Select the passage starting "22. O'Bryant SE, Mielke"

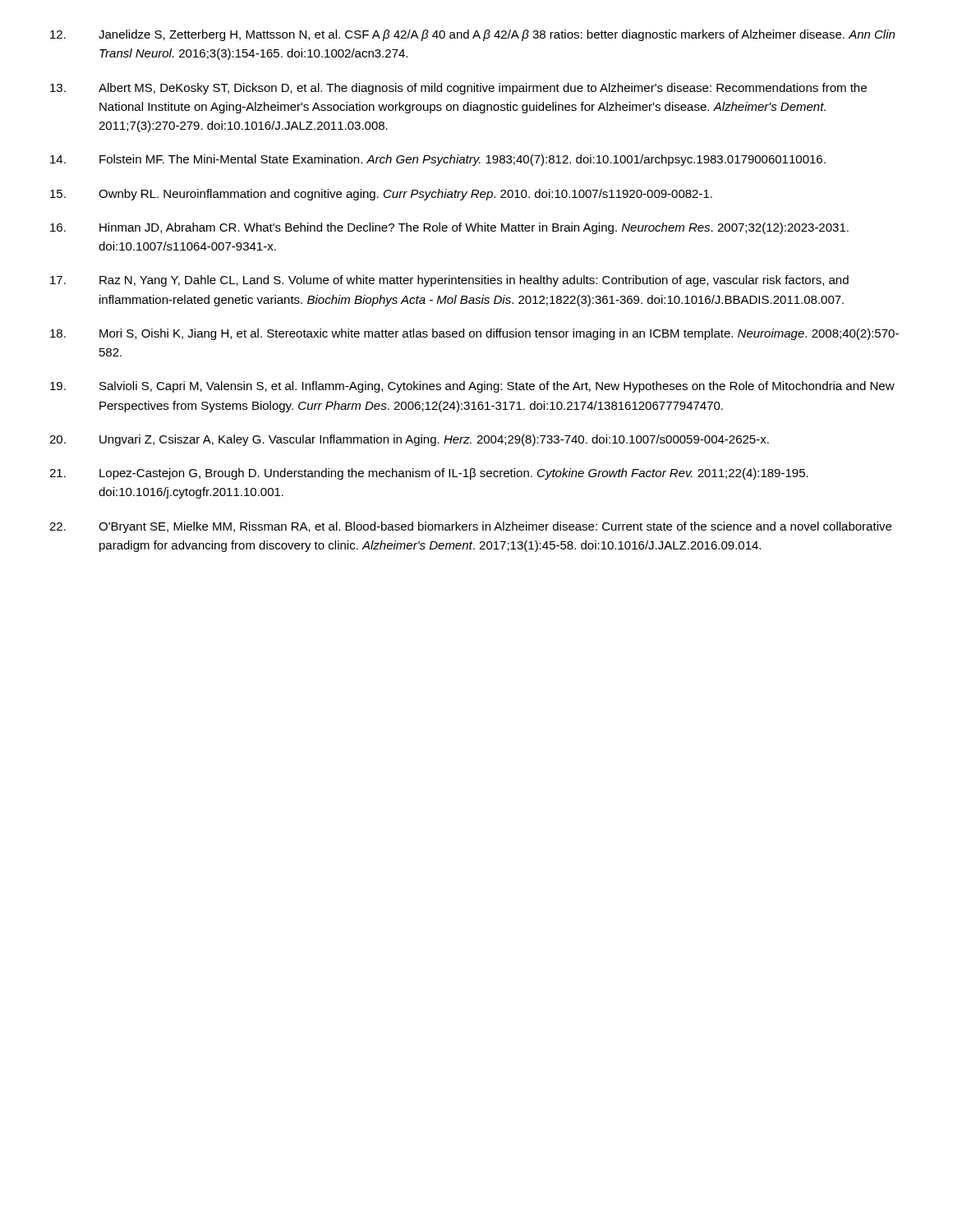[476, 535]
